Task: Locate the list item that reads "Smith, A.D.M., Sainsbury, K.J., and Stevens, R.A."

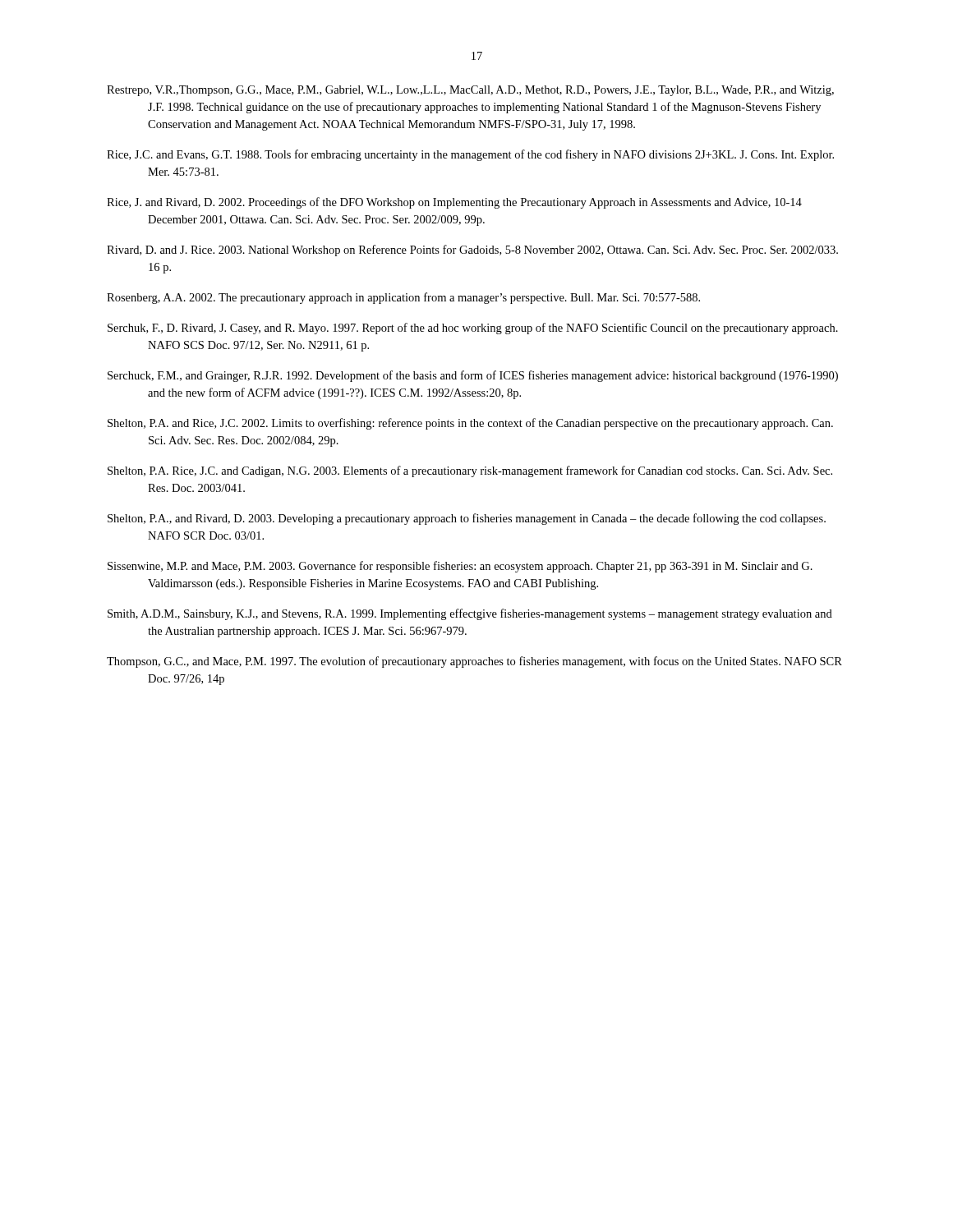Action: pos(469,622)
